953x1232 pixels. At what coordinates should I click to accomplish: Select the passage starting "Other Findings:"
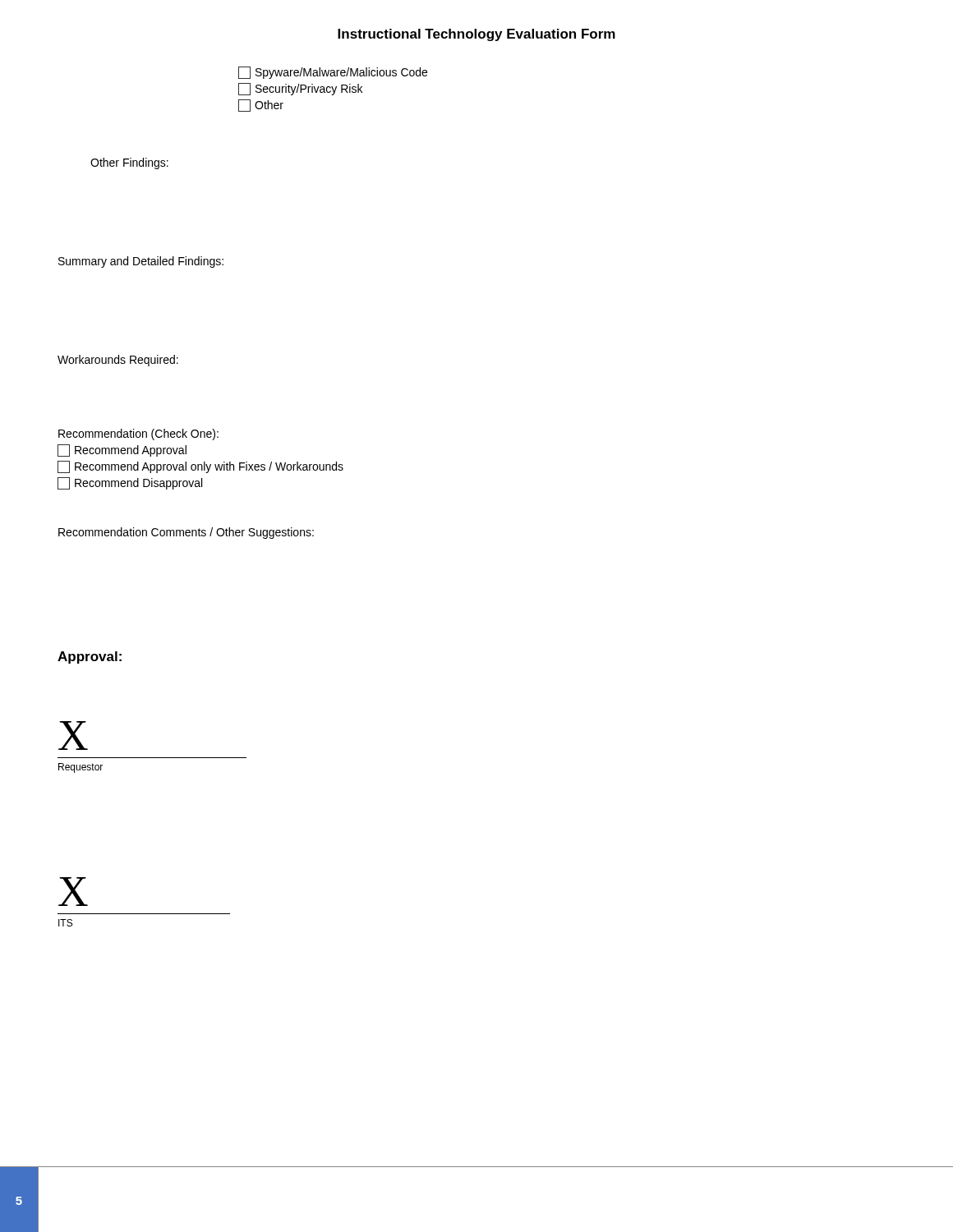pyautogui.click(x=130, y=163)
